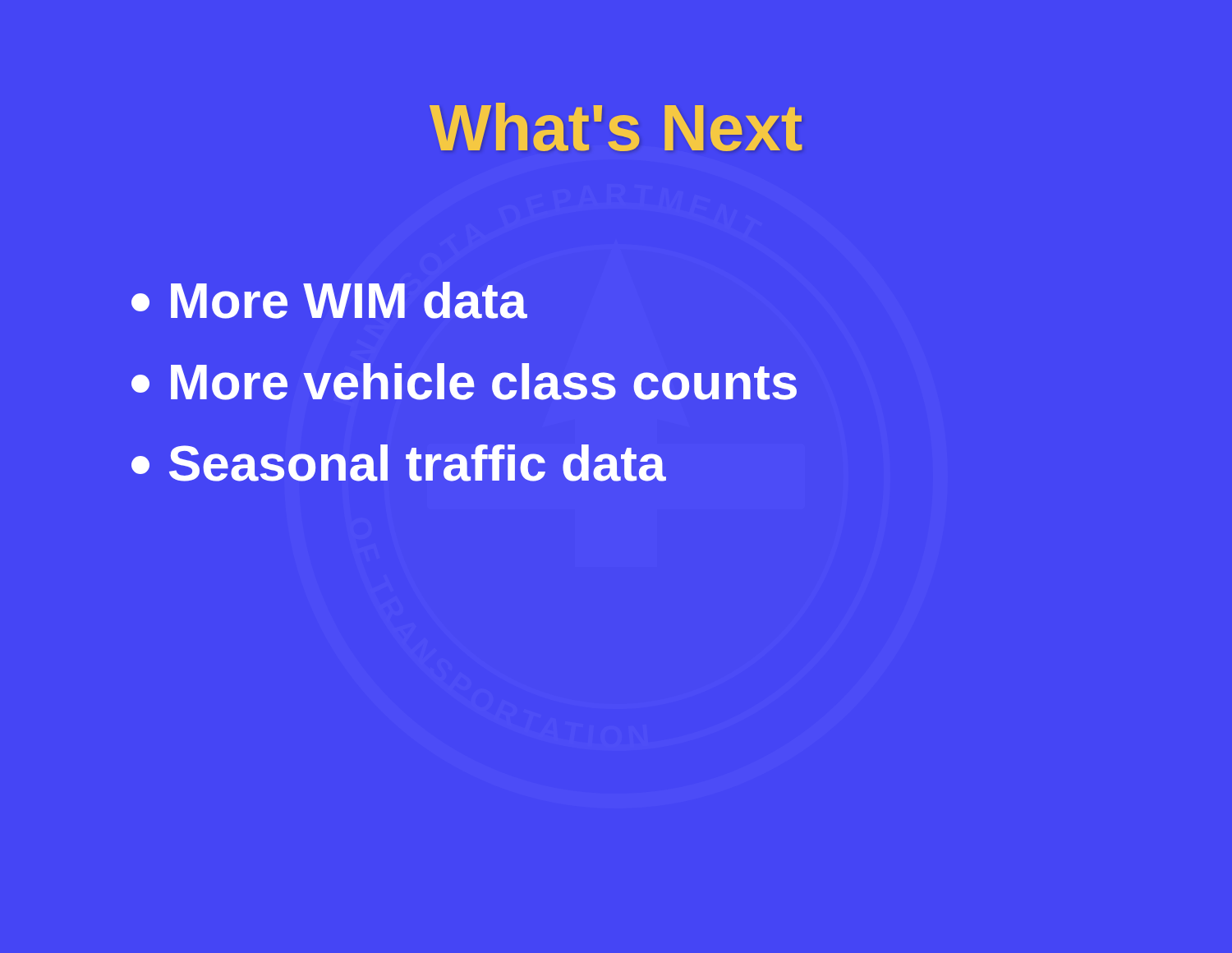Click where it says "More vehicle class counts"

point(465,382)
